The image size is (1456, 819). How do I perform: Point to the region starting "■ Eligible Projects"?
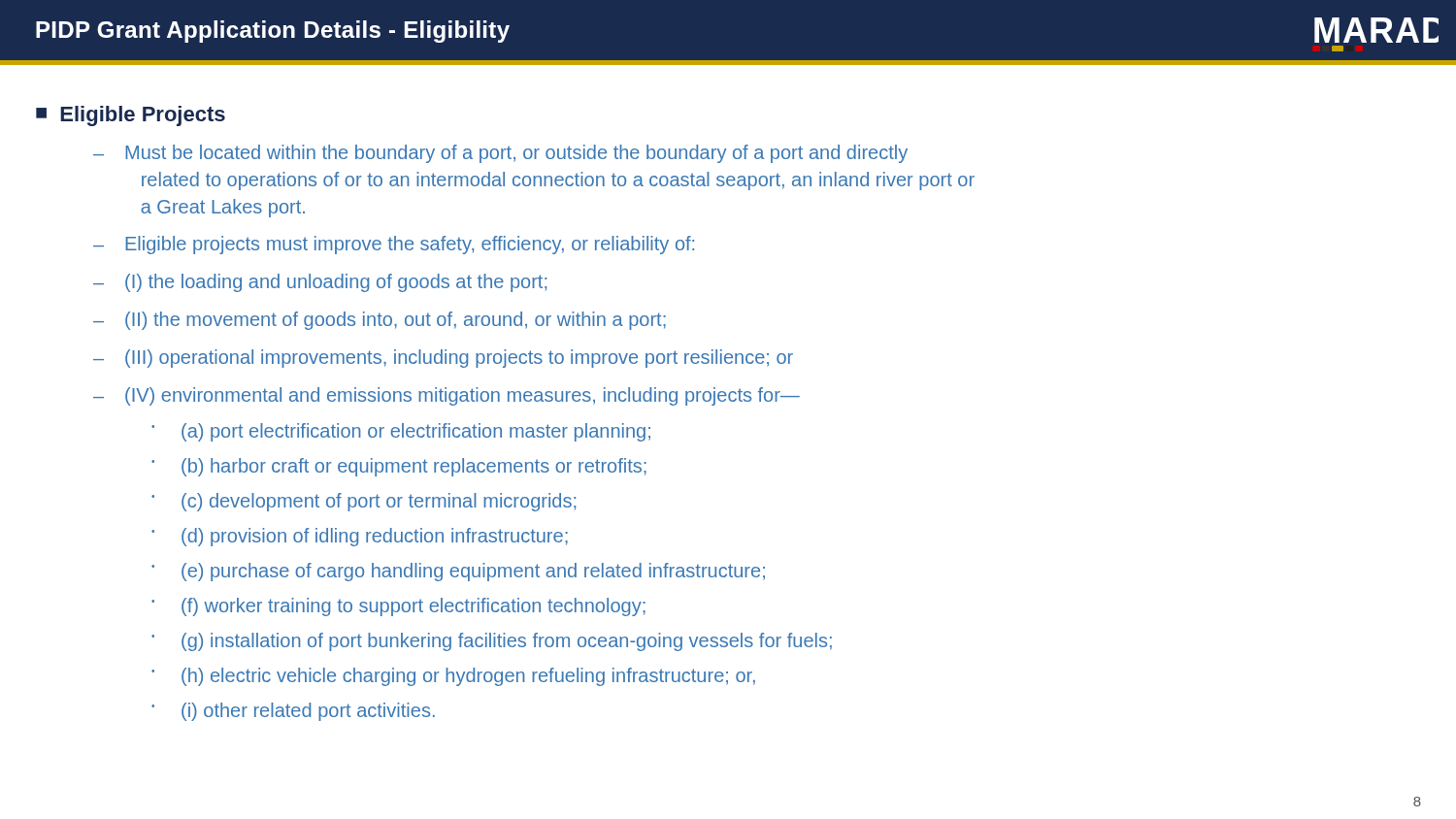[x=130, y=115]
